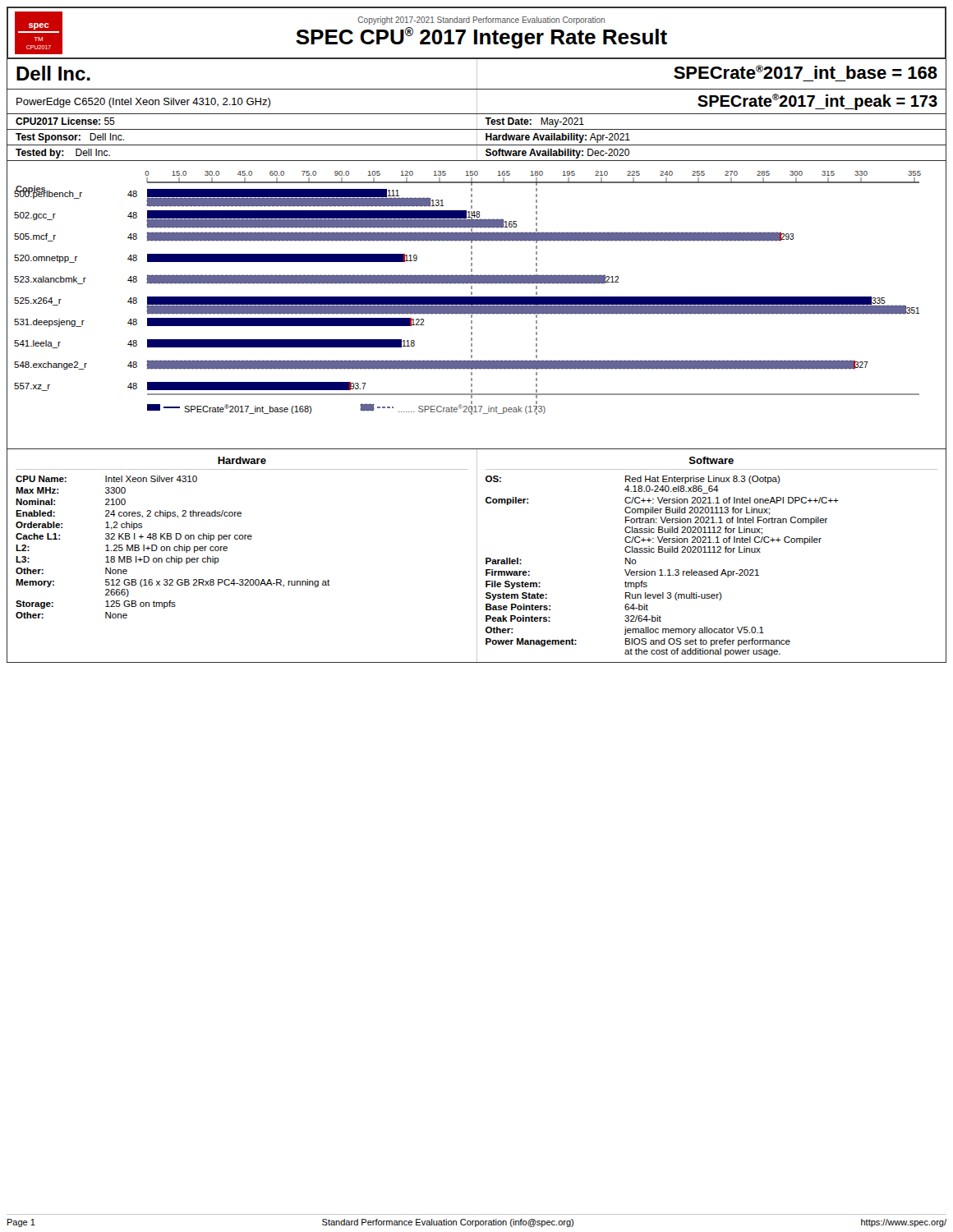Find the text that says "CPU2017 License: 55"
The width and height of the screenshot is (953, 1232).
(x=65, y=122)
